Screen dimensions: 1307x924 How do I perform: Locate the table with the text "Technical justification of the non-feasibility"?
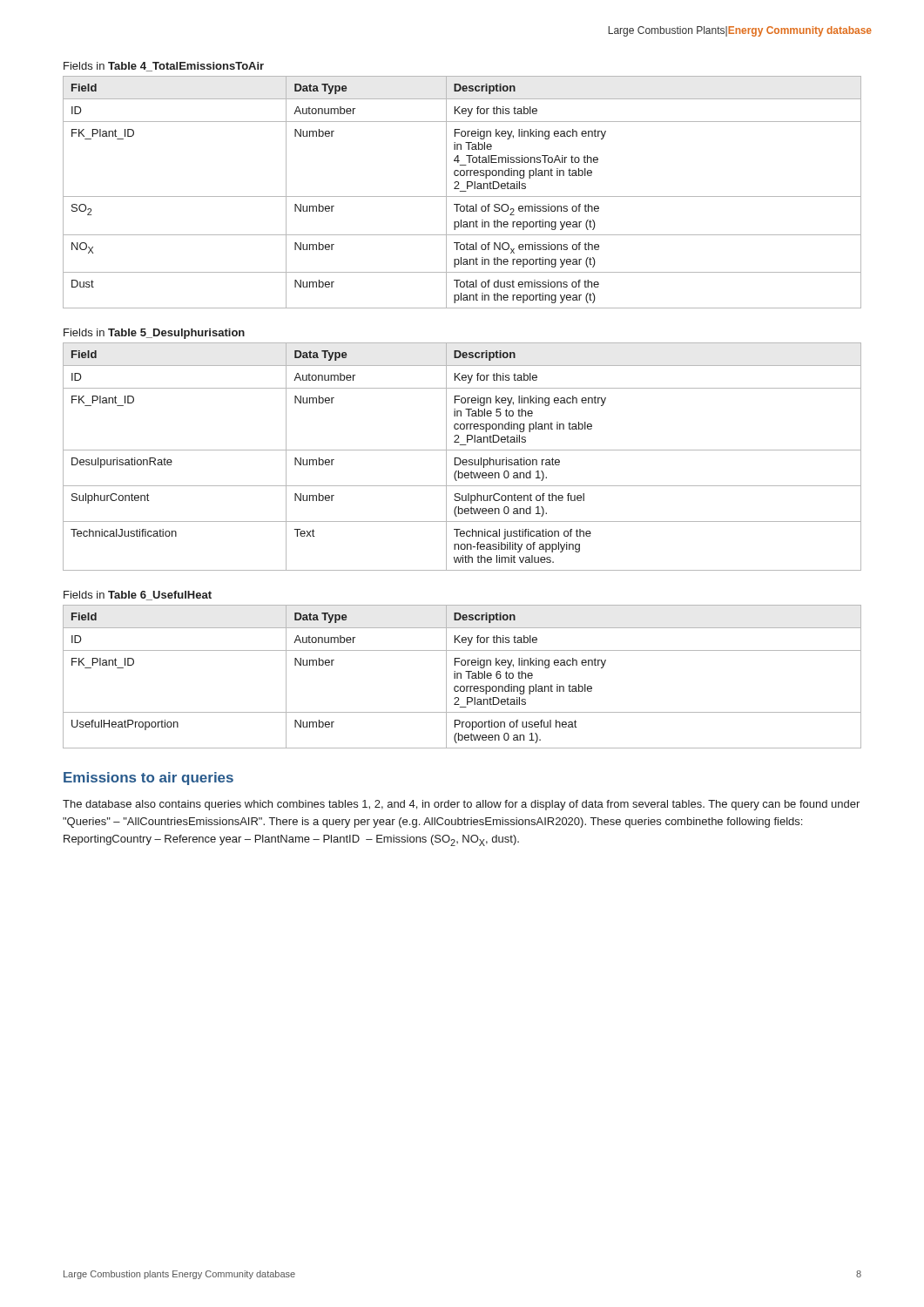point(462,457)
